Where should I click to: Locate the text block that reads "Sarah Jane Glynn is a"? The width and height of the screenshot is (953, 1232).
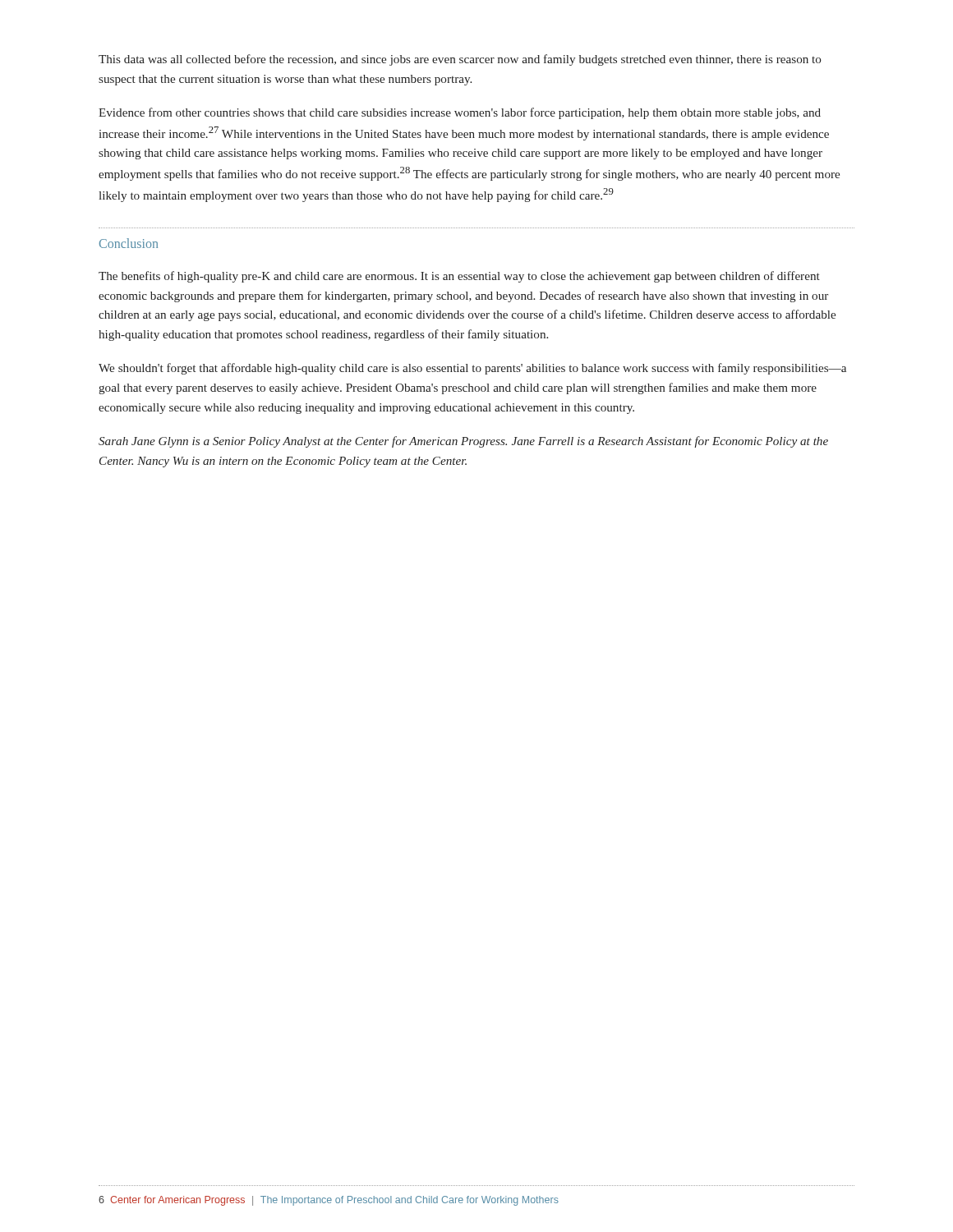(x=463, y=450)
